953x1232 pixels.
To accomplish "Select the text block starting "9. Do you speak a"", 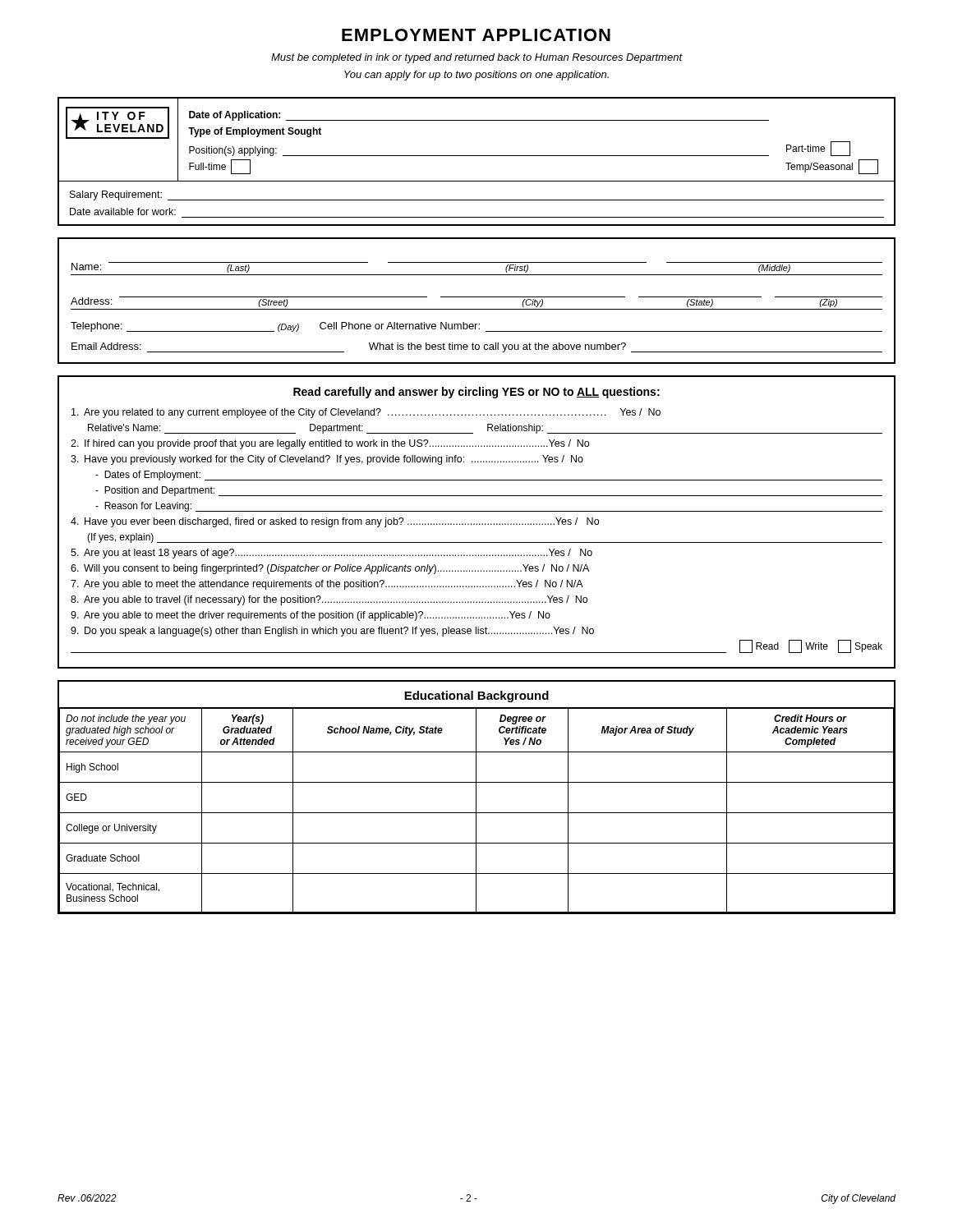I will click(476, 639).
